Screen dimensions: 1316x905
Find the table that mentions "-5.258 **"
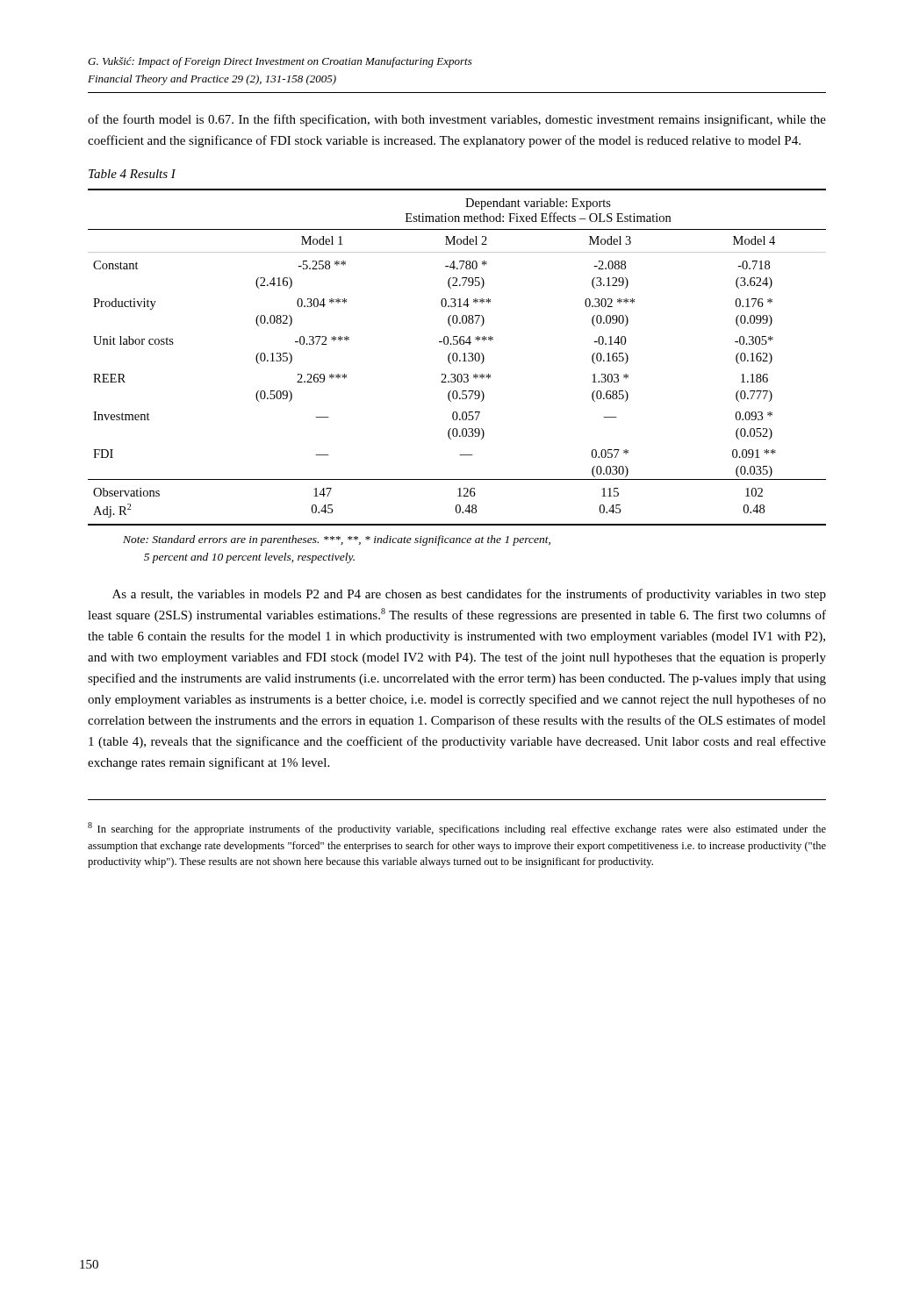pyautogui.click(x=457, y=377)
